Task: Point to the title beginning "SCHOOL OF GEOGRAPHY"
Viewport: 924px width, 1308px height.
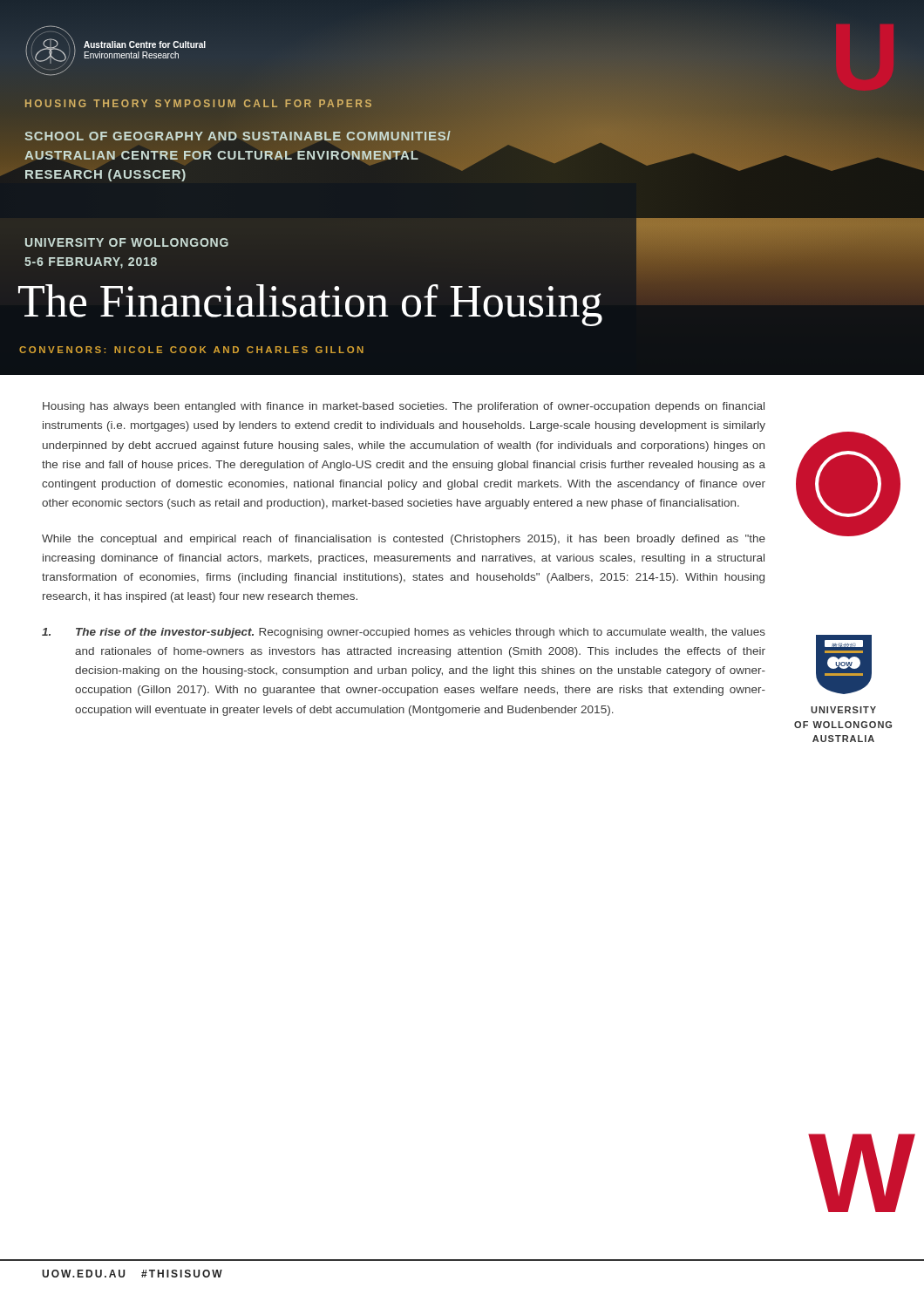Action: coord(238,155)
